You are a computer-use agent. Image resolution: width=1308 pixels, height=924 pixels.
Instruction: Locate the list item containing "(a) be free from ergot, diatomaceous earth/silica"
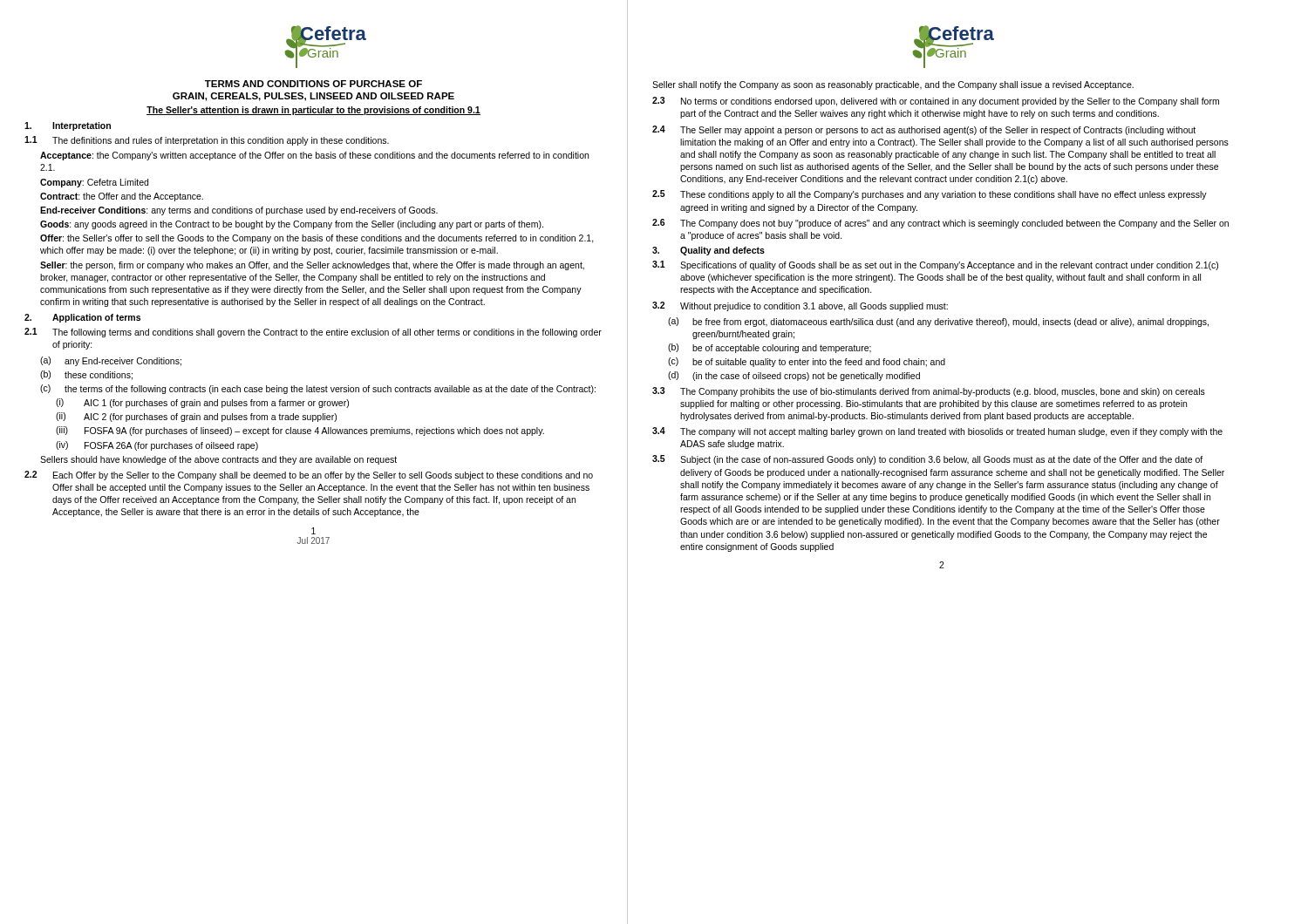tap(950, 328)
